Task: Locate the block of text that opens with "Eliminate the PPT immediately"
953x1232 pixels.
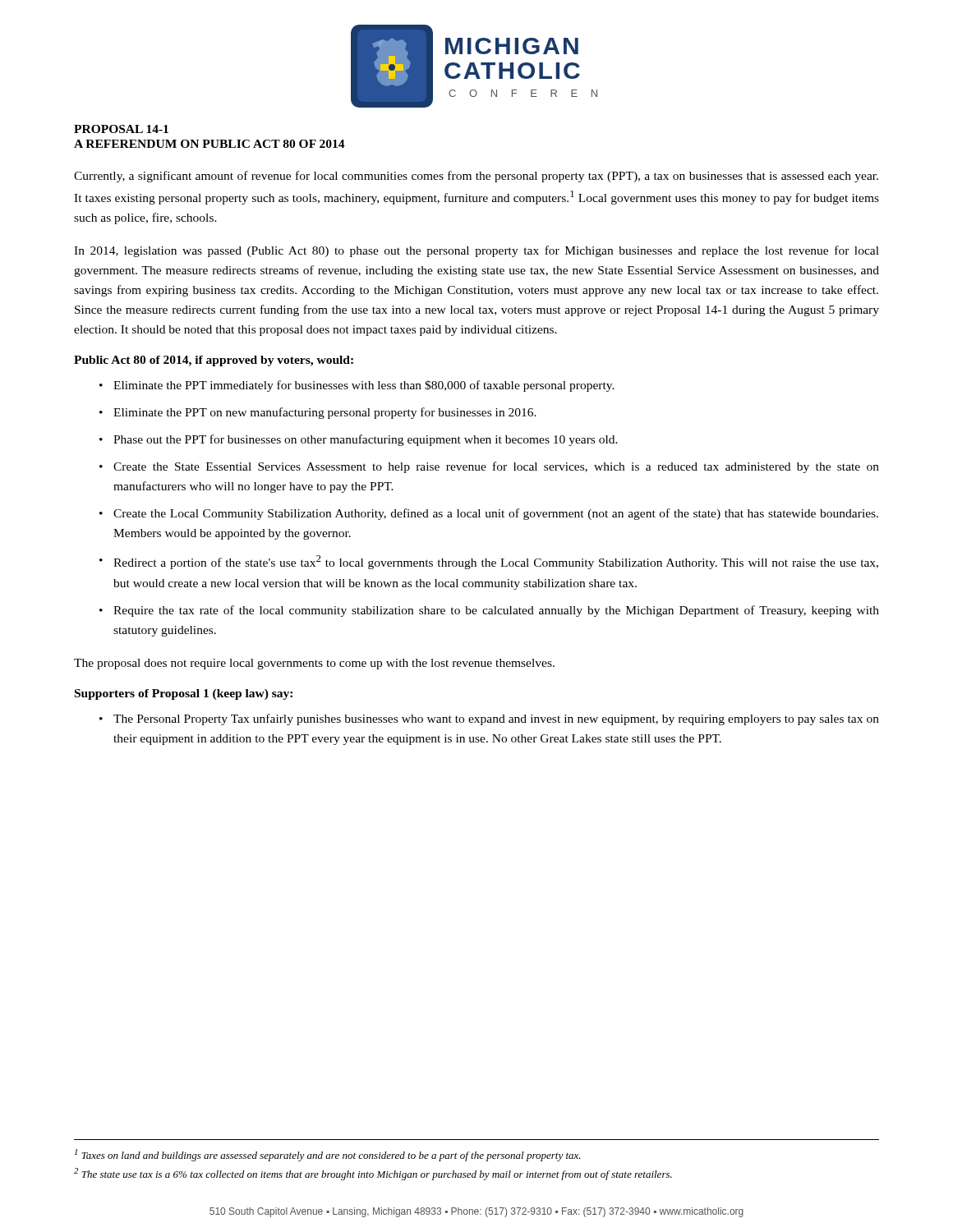Action: pos(364,385)
